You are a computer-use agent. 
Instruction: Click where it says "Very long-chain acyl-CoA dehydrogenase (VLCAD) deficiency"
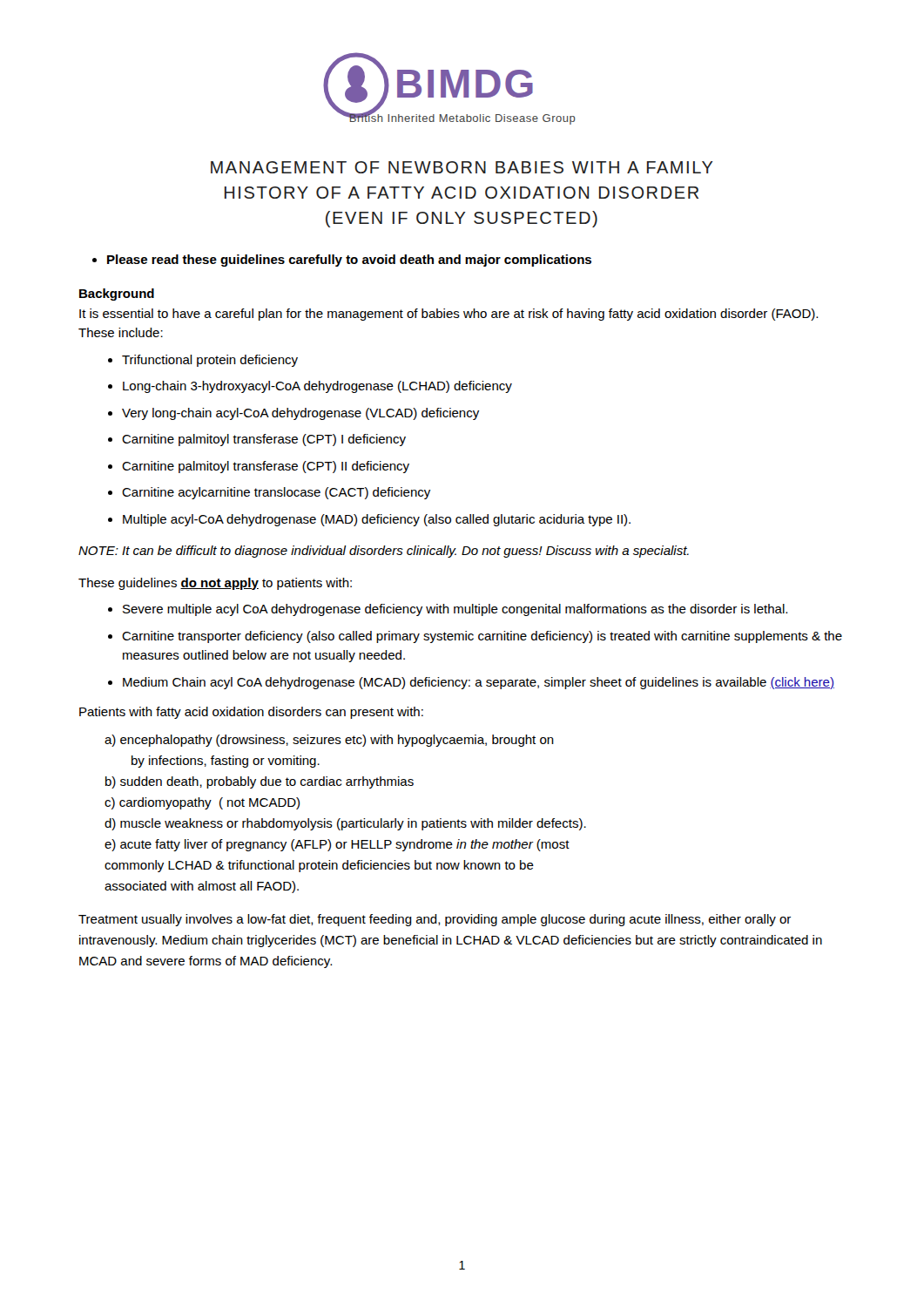tap(462, 413)
